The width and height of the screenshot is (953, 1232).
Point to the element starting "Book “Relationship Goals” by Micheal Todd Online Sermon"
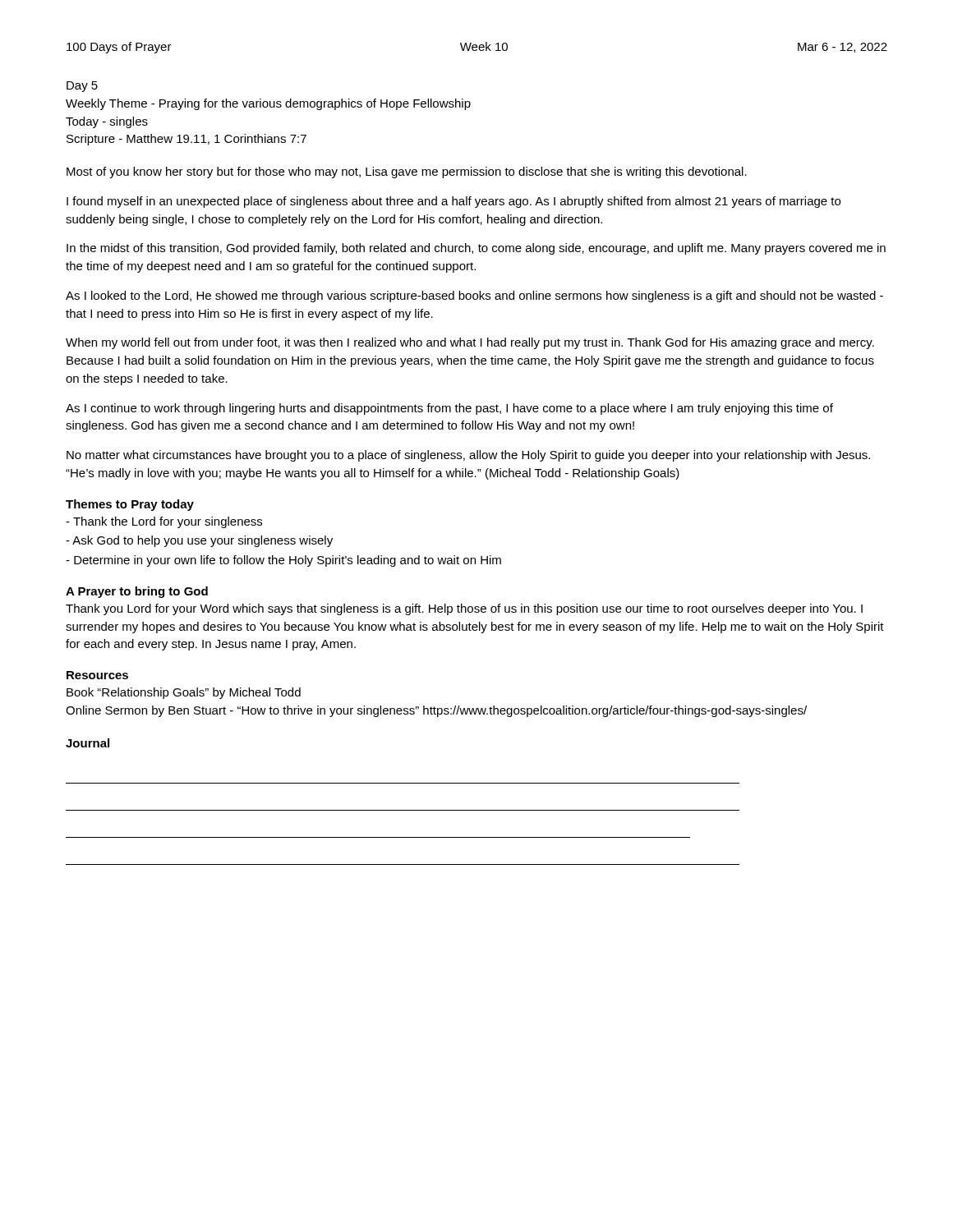pos(436,701)
